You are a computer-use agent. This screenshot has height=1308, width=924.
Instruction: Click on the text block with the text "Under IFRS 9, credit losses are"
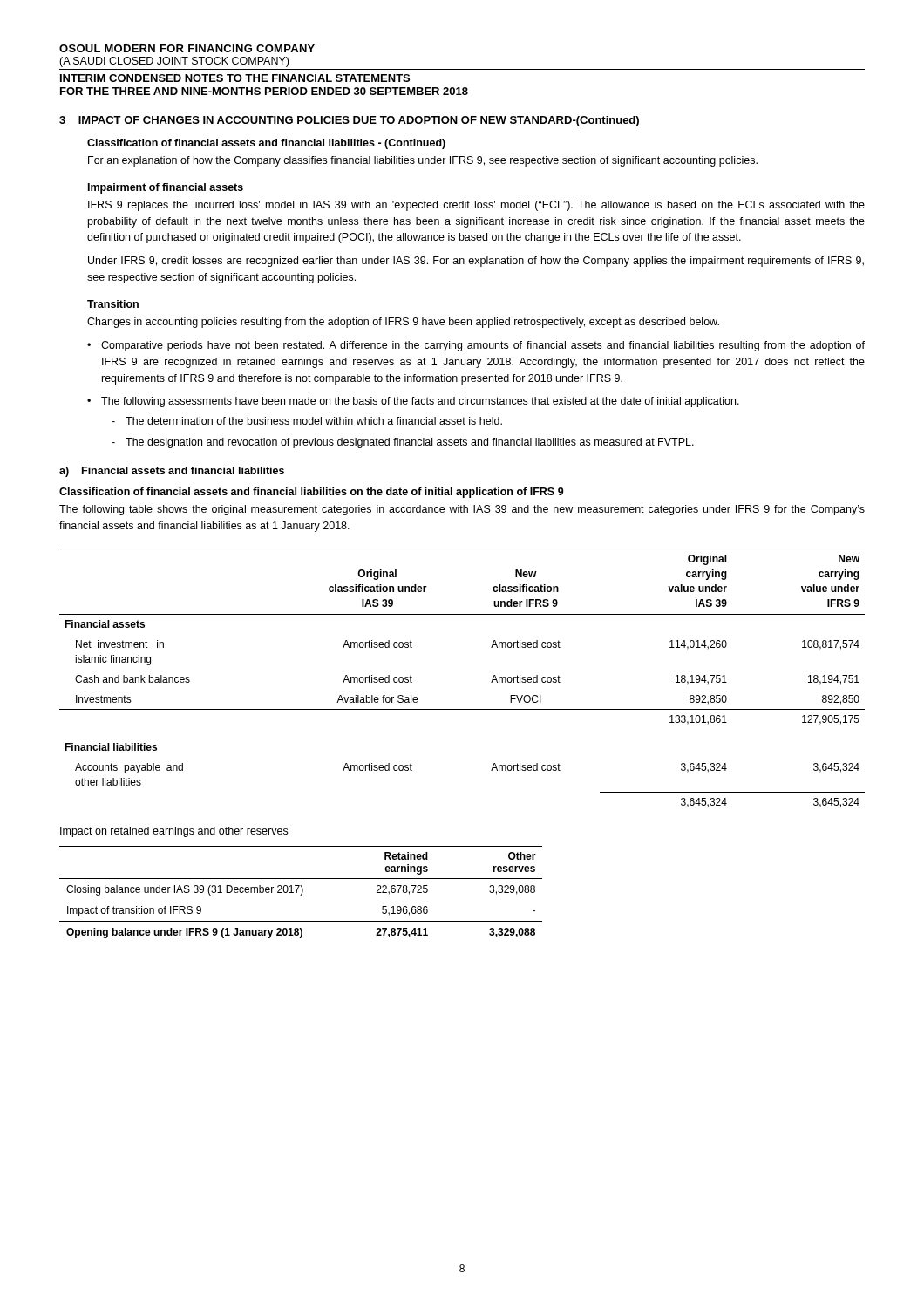(476, 269)
